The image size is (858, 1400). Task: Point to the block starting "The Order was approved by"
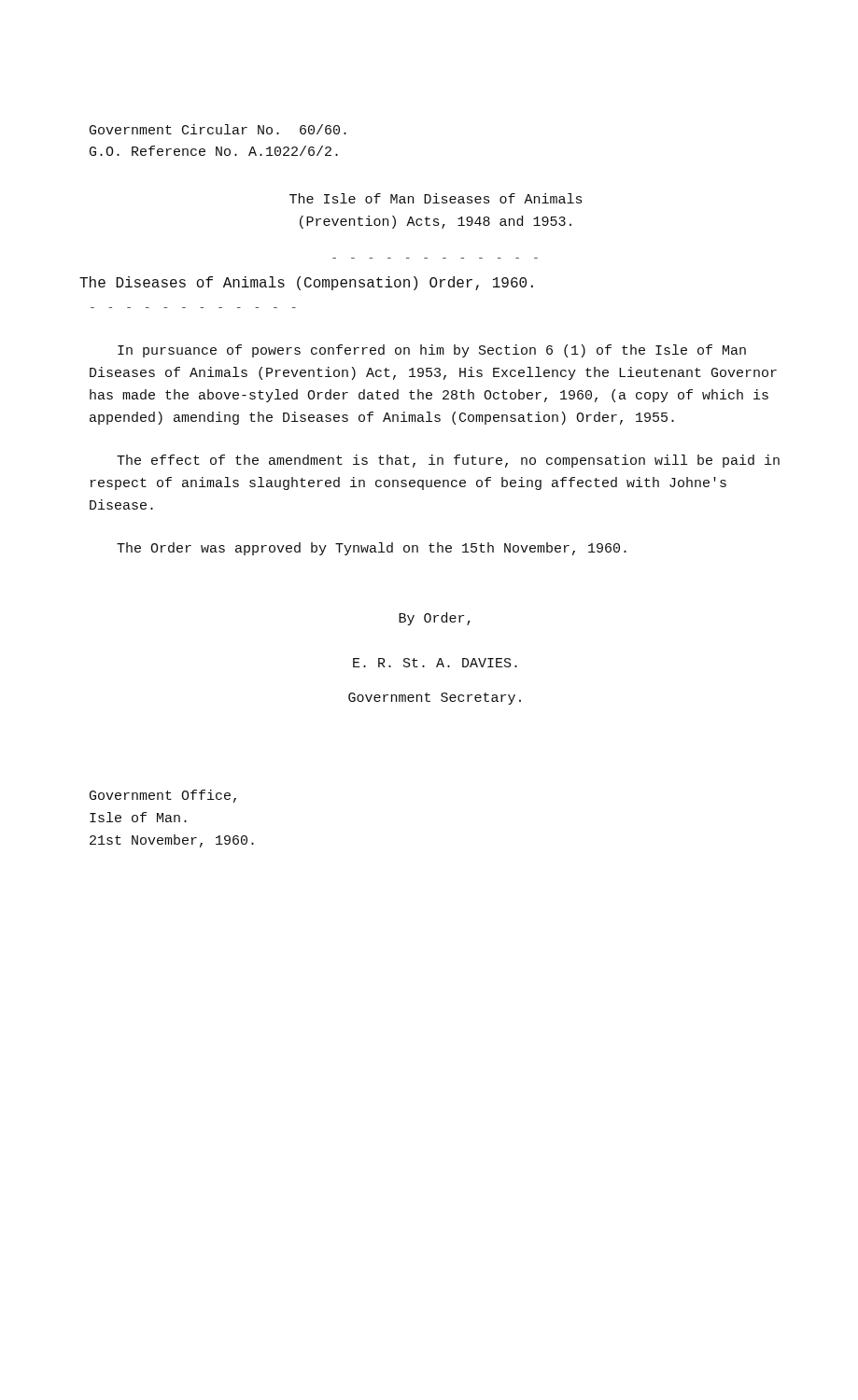tap(373, 549)
